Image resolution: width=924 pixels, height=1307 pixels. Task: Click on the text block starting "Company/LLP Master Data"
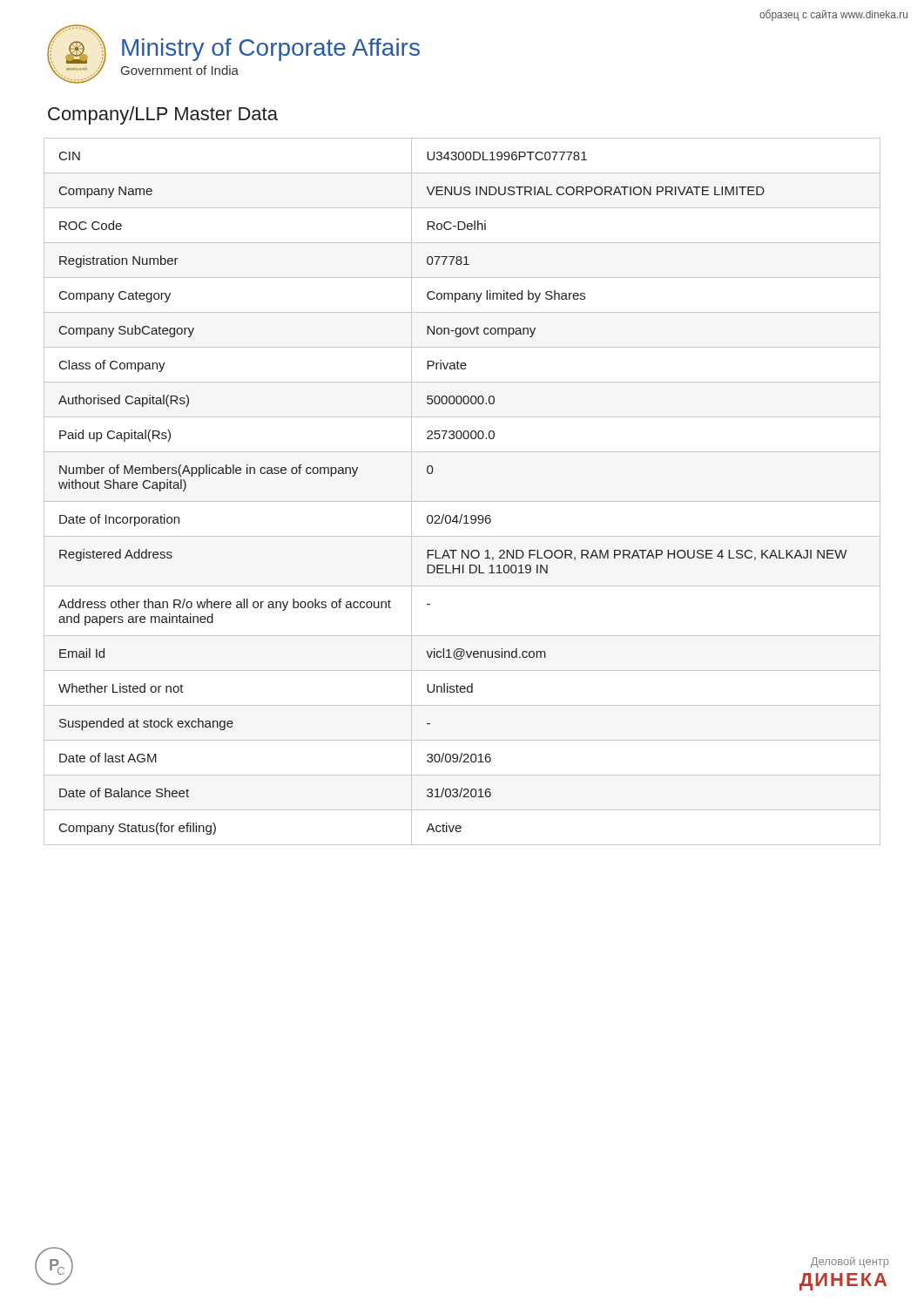pyautogui.click(x=162, y=114)
